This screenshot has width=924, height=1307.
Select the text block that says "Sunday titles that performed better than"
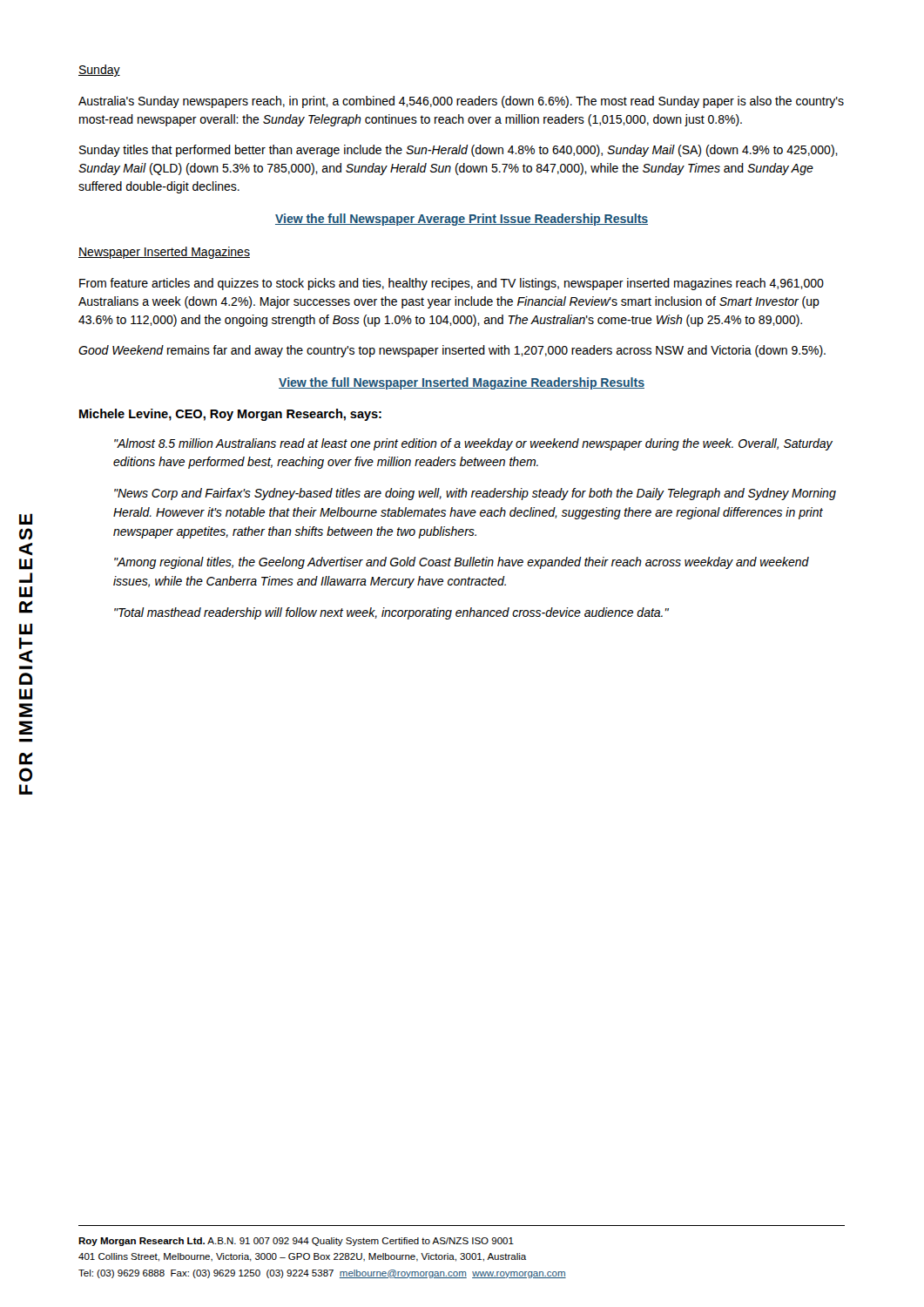click(462, 169)
